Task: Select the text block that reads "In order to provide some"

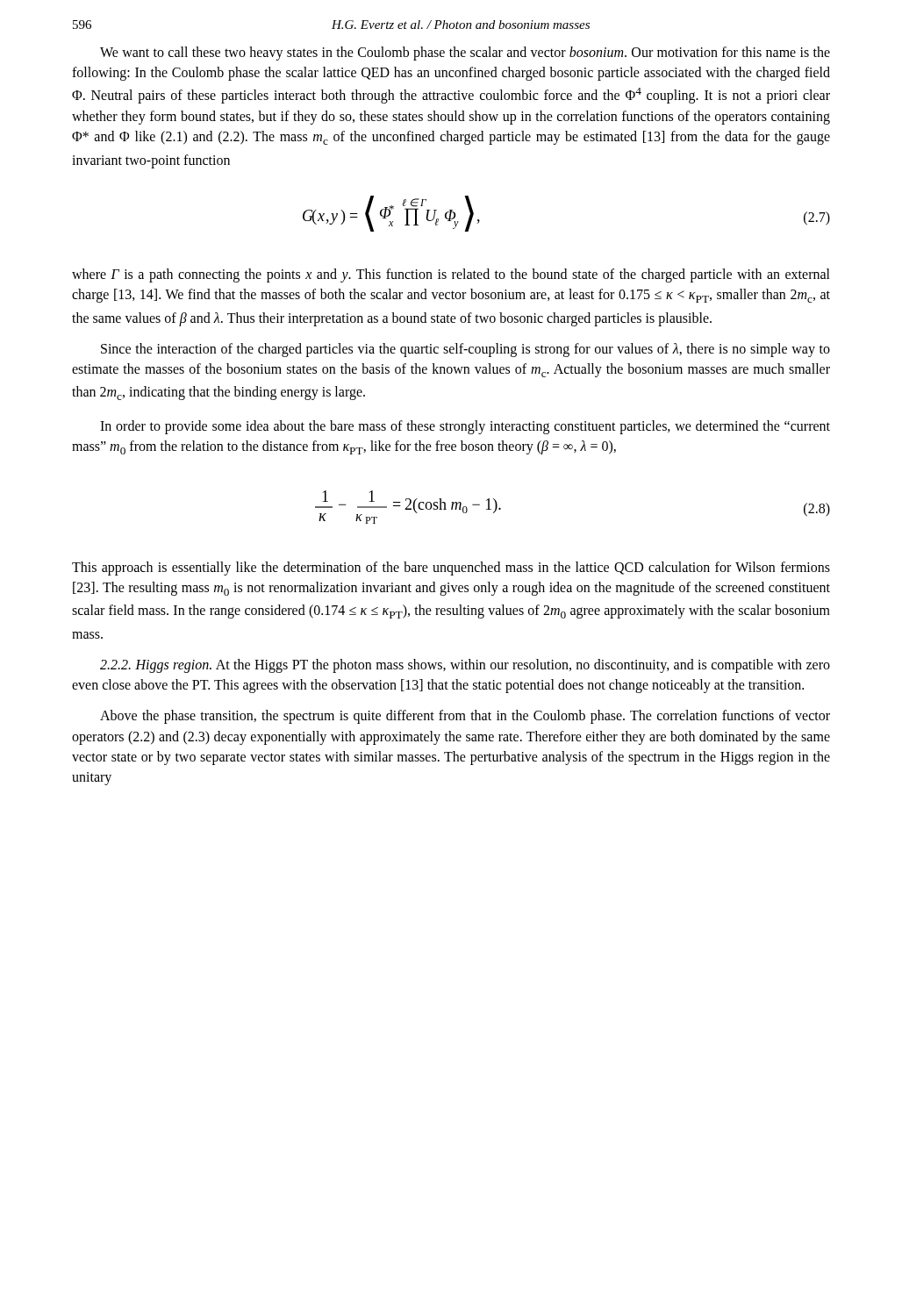Action: coord(451,438)
